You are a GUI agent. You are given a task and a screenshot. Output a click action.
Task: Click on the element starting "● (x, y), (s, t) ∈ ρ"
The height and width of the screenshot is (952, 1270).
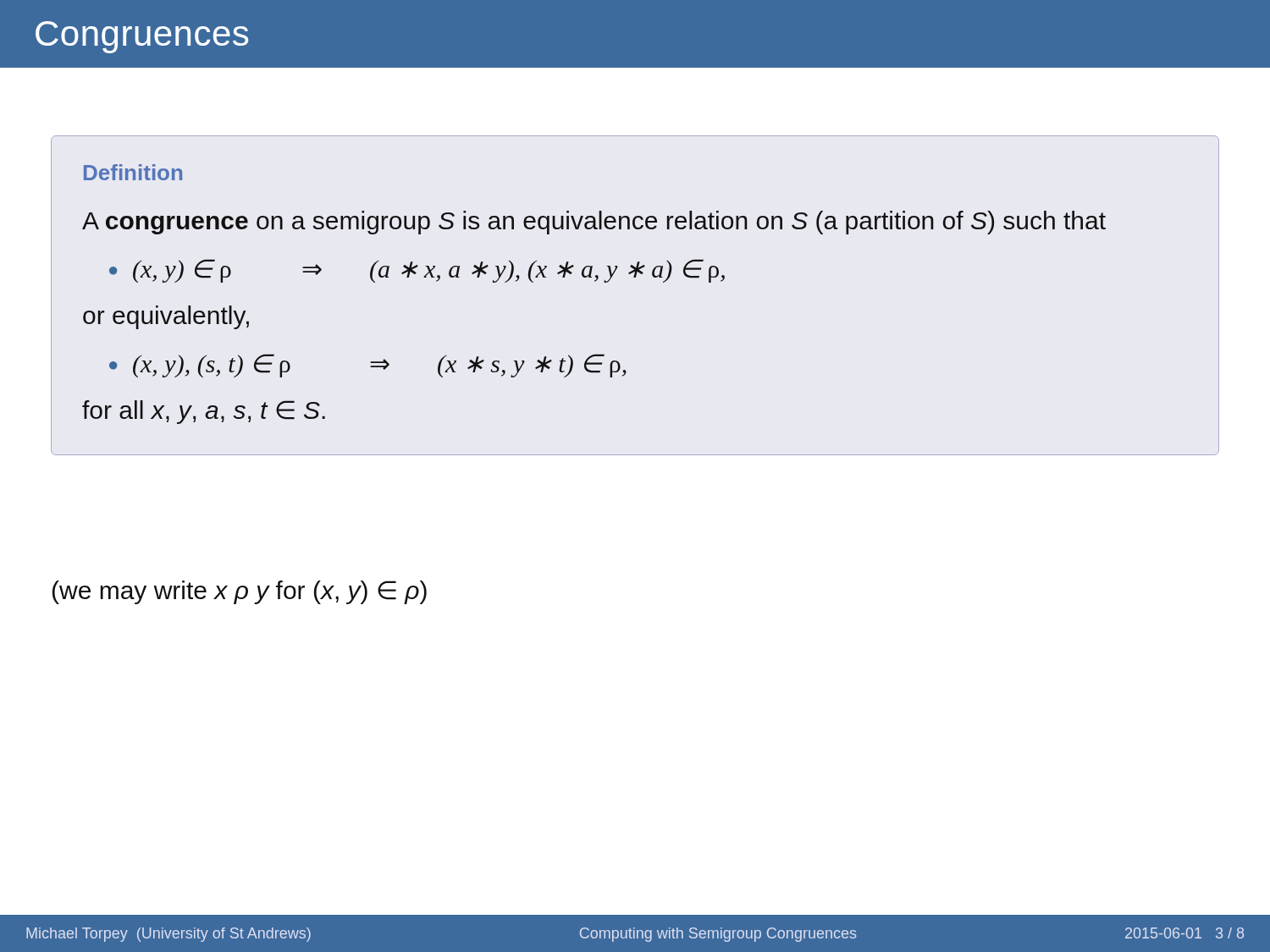[x=374, y=363]
